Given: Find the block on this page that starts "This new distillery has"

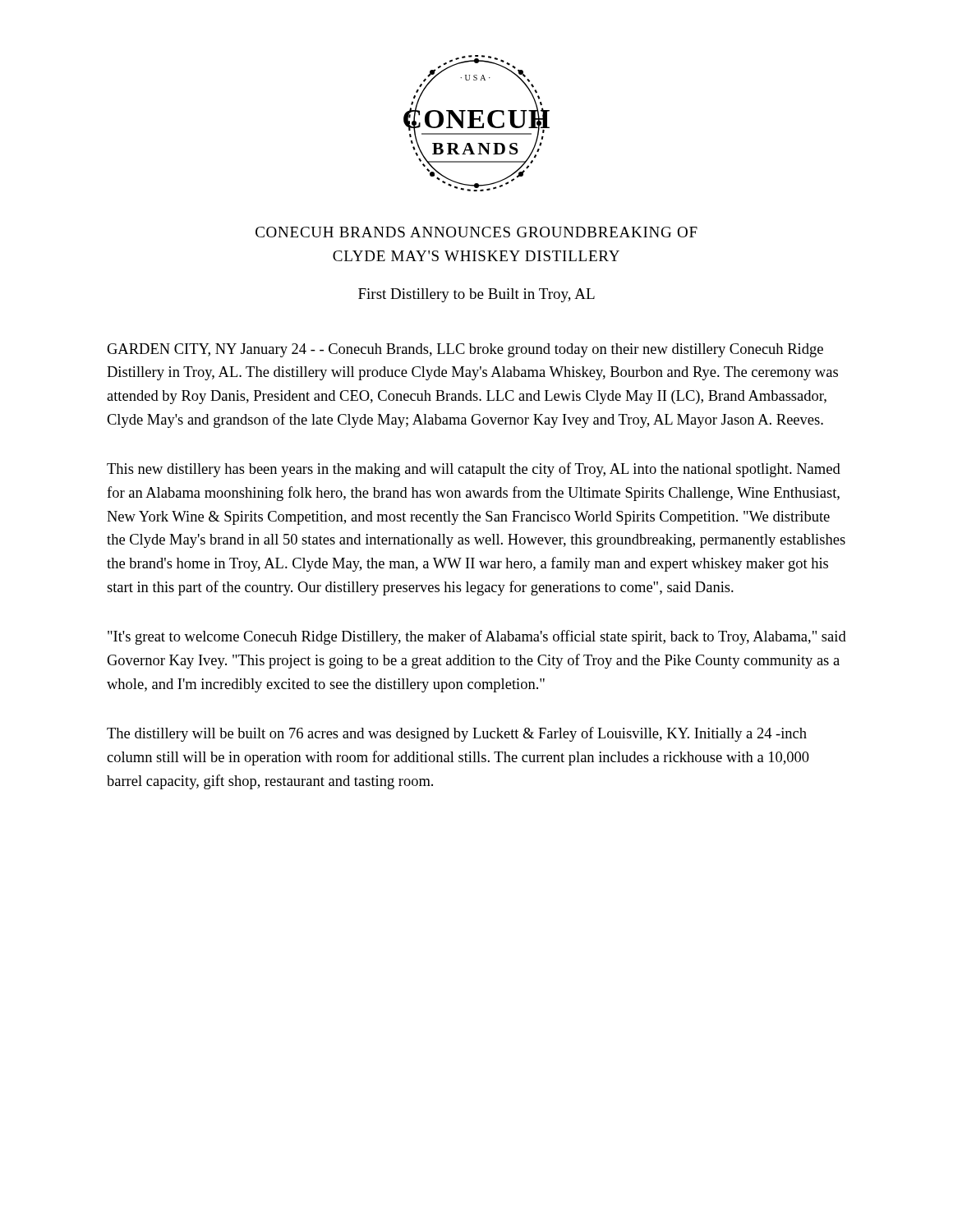Looking at the screenshot, I should tap(476, 528).
